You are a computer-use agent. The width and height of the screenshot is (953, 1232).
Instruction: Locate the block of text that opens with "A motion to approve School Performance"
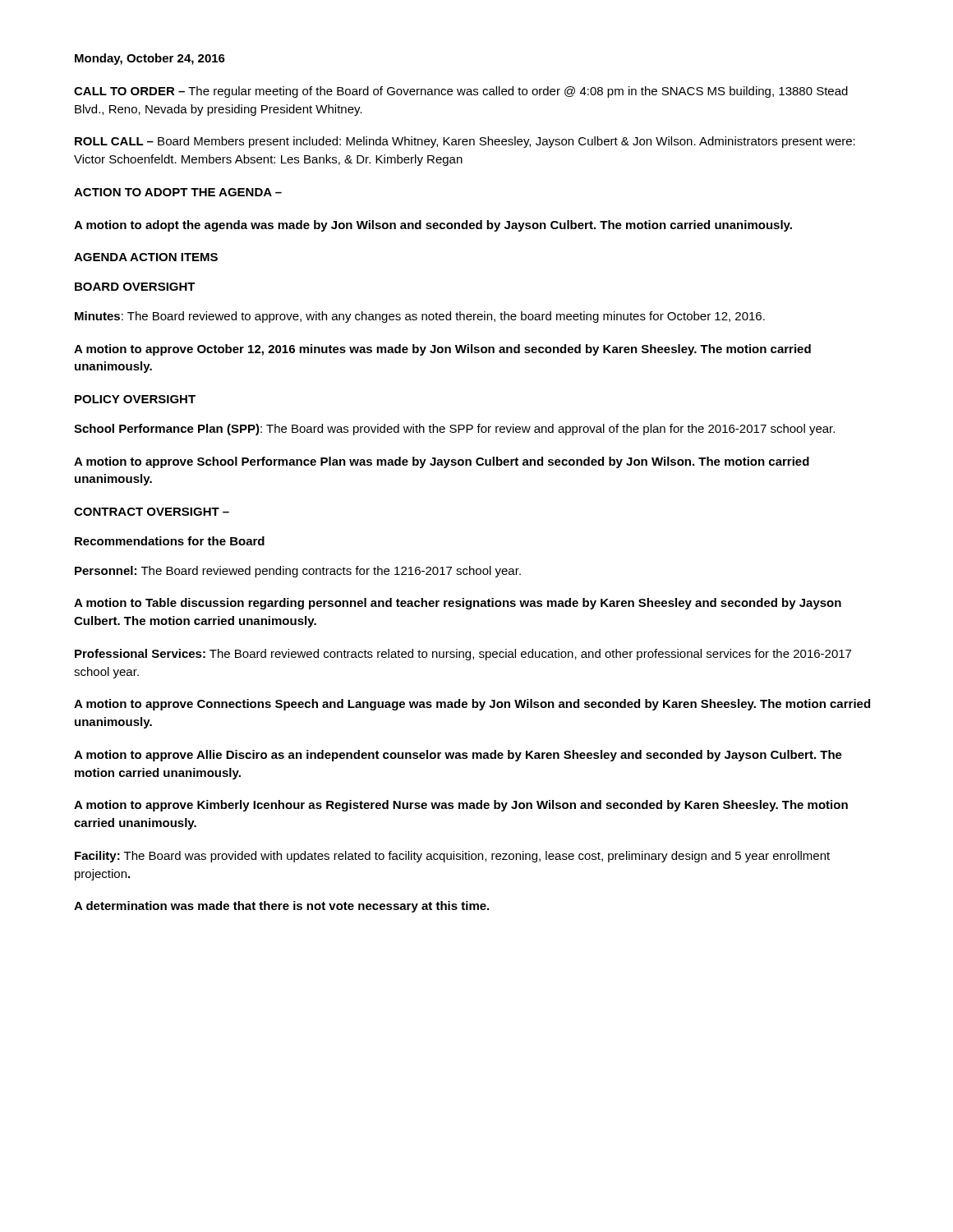476,470
